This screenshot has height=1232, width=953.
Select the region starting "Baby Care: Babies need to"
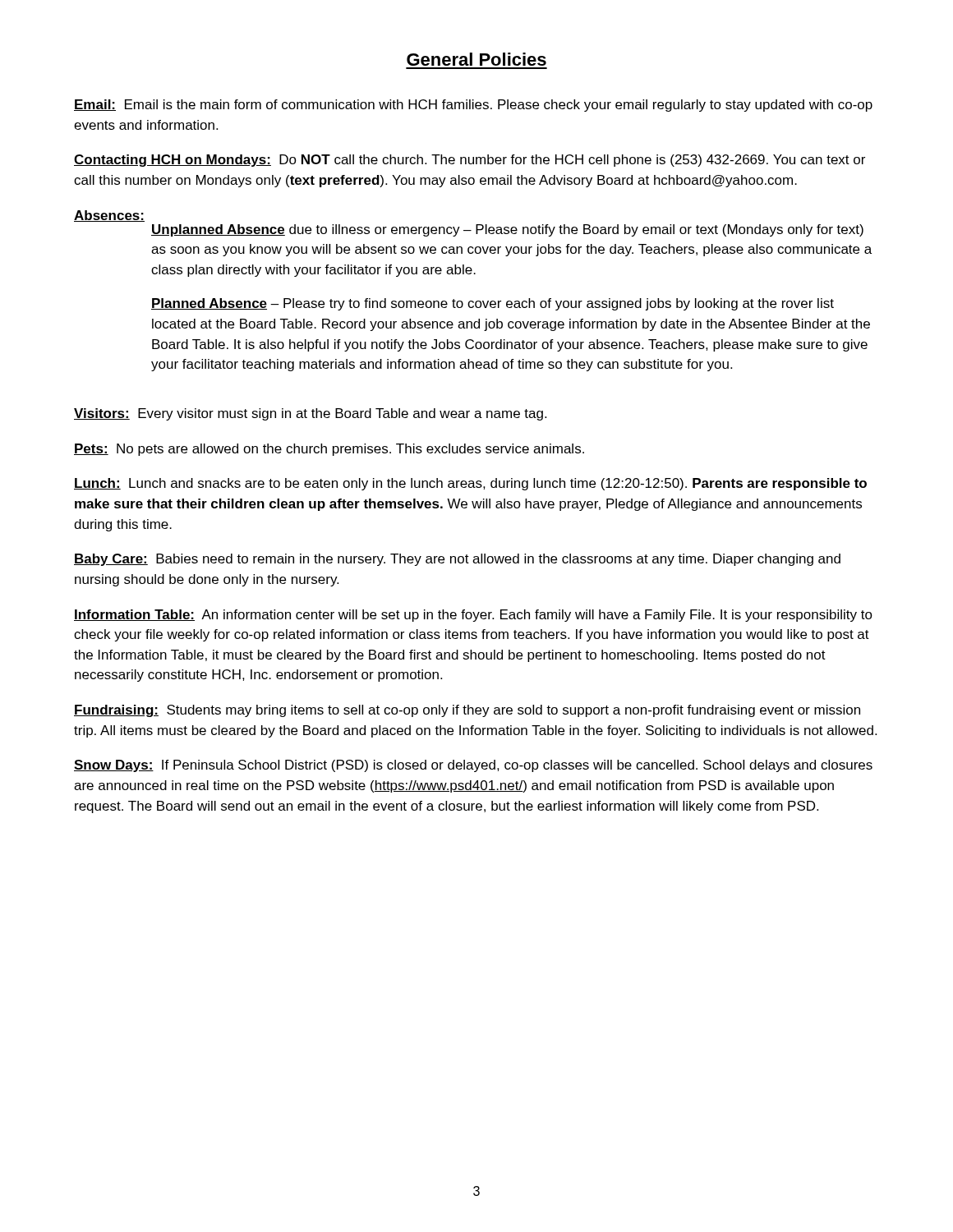pyautogui.click(x=476, y=570)
